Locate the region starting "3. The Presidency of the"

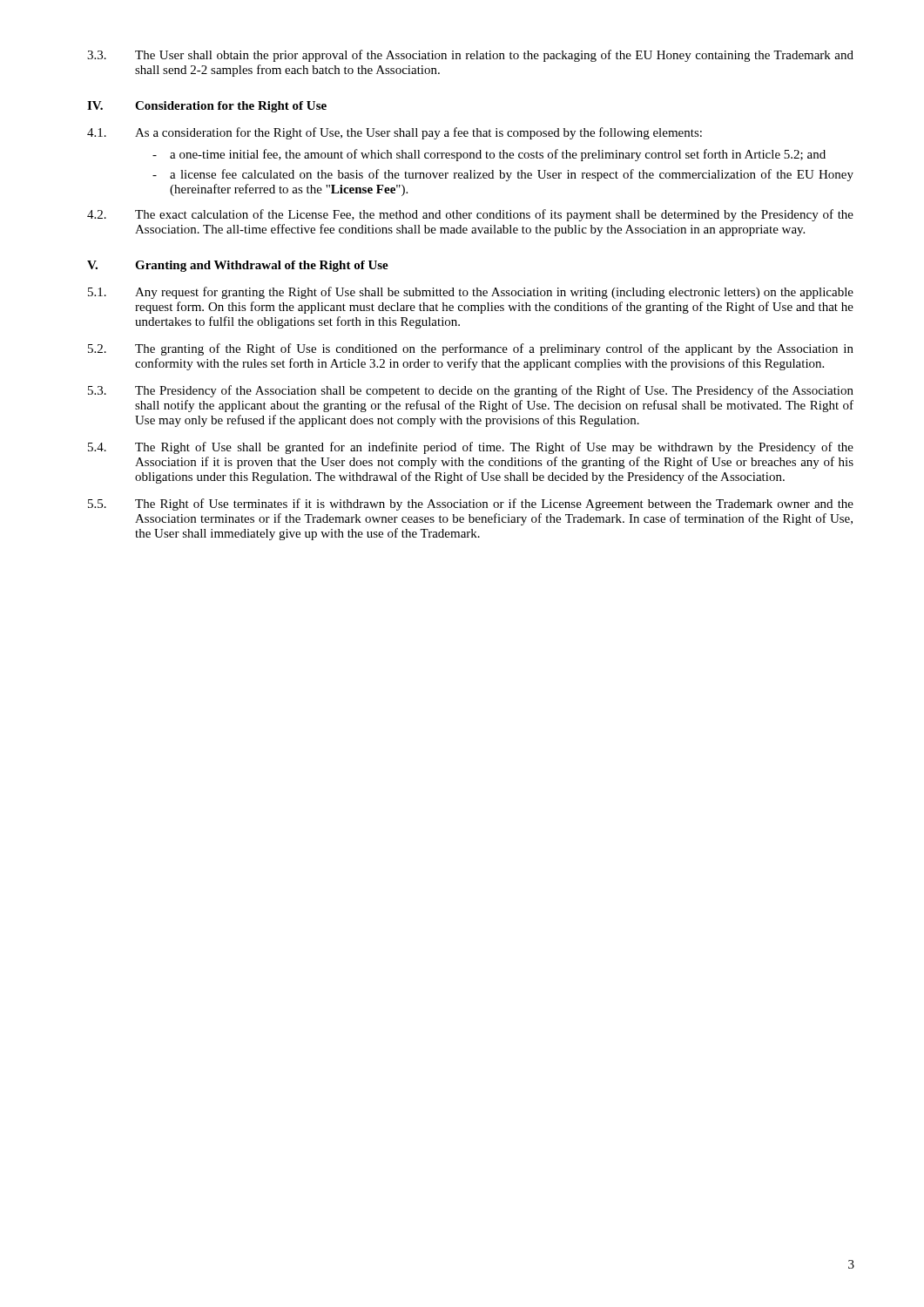[470, 406]
